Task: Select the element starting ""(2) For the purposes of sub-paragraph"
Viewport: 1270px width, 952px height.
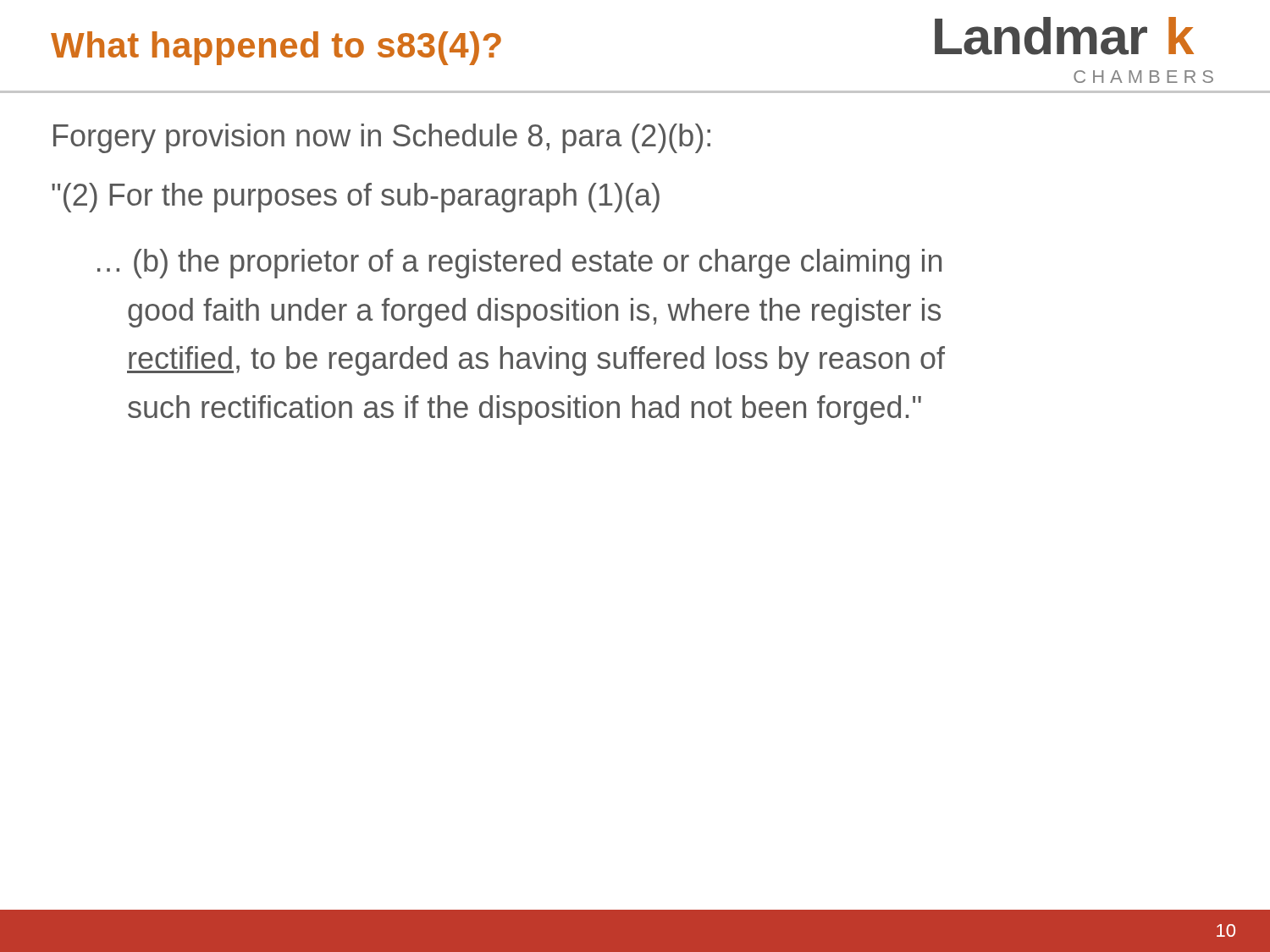Action: pos(356,195)
